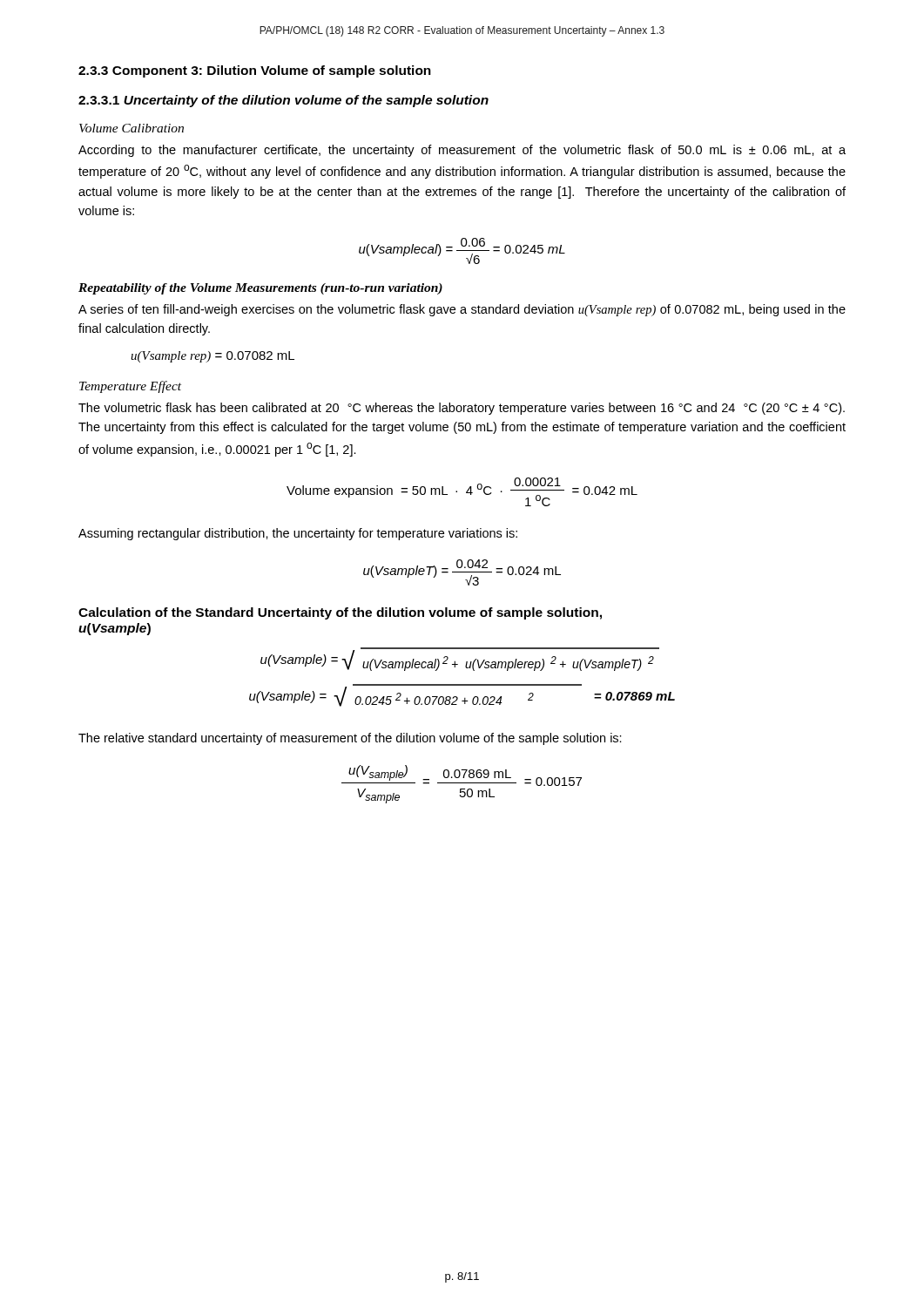
Task: Locate the section header containing "Repeatability of the Volume Measurements (run-to-run variation)"
Action: [x=261, y=287]
